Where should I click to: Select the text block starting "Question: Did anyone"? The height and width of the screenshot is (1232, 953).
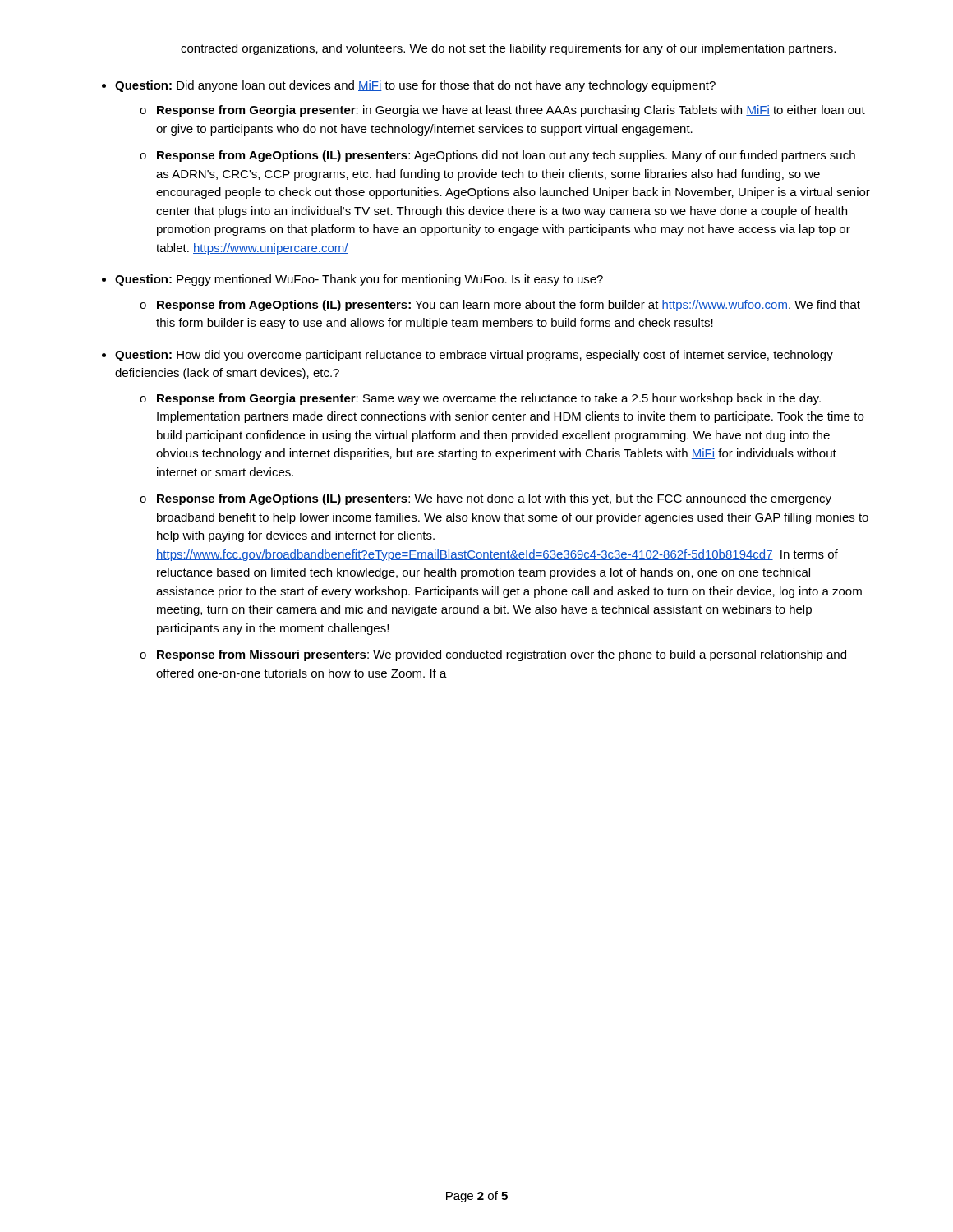pyautogui.click(x=493, y=167)
